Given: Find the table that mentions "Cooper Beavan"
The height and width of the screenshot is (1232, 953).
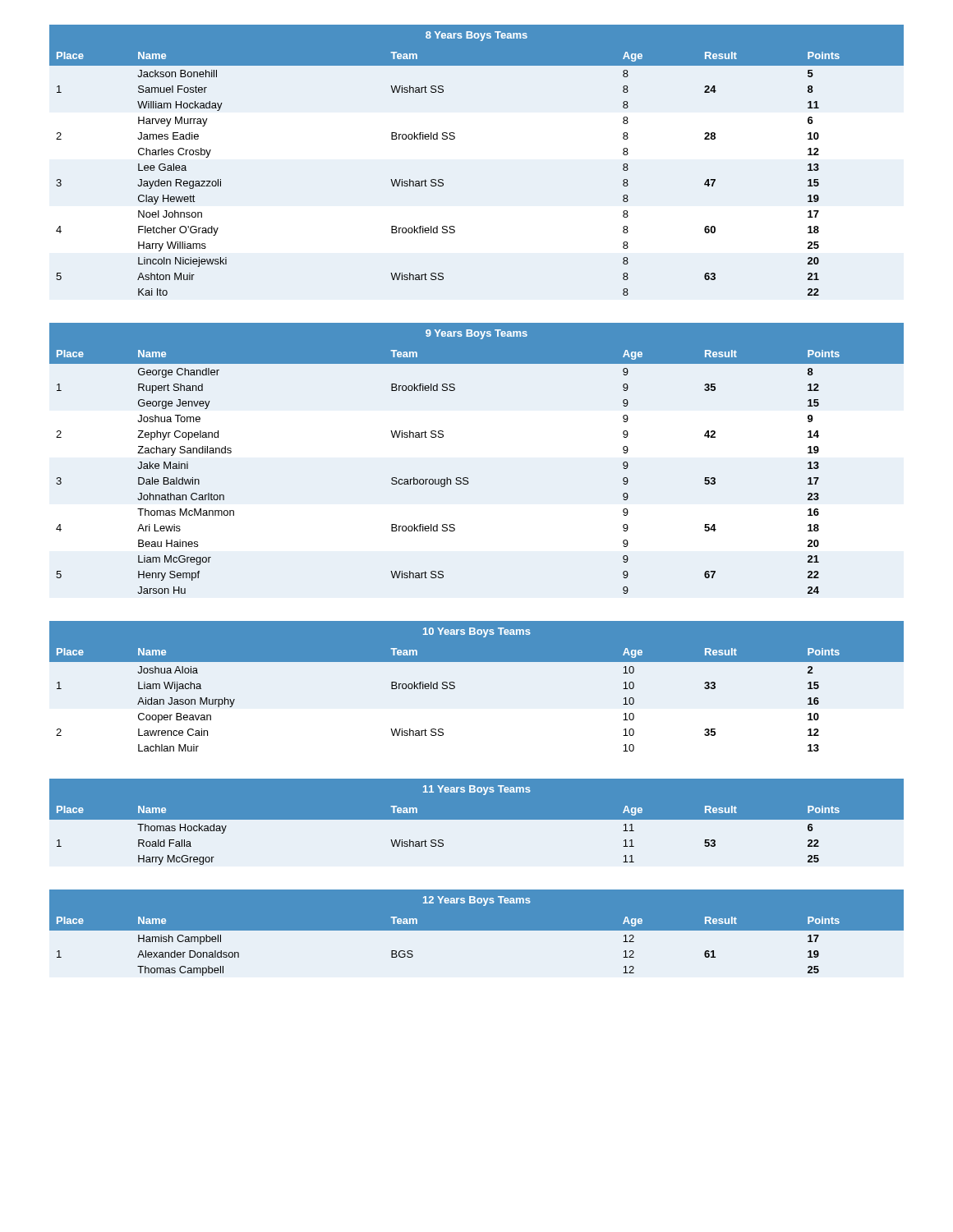Looking at the screenshot, I should click(x=476, y=688).
